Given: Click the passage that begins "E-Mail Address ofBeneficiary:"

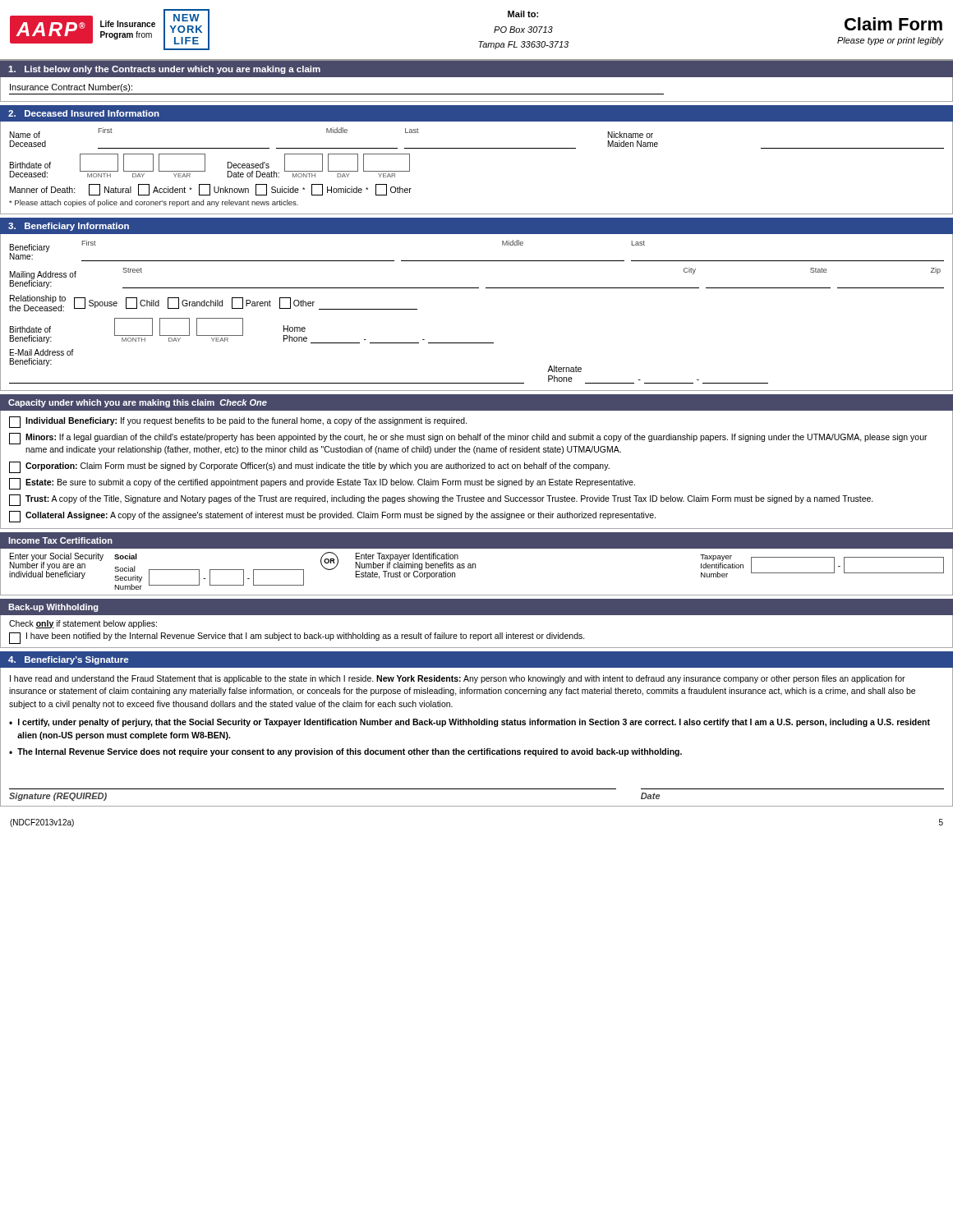Looking at the screenshot, I should 42,352.
